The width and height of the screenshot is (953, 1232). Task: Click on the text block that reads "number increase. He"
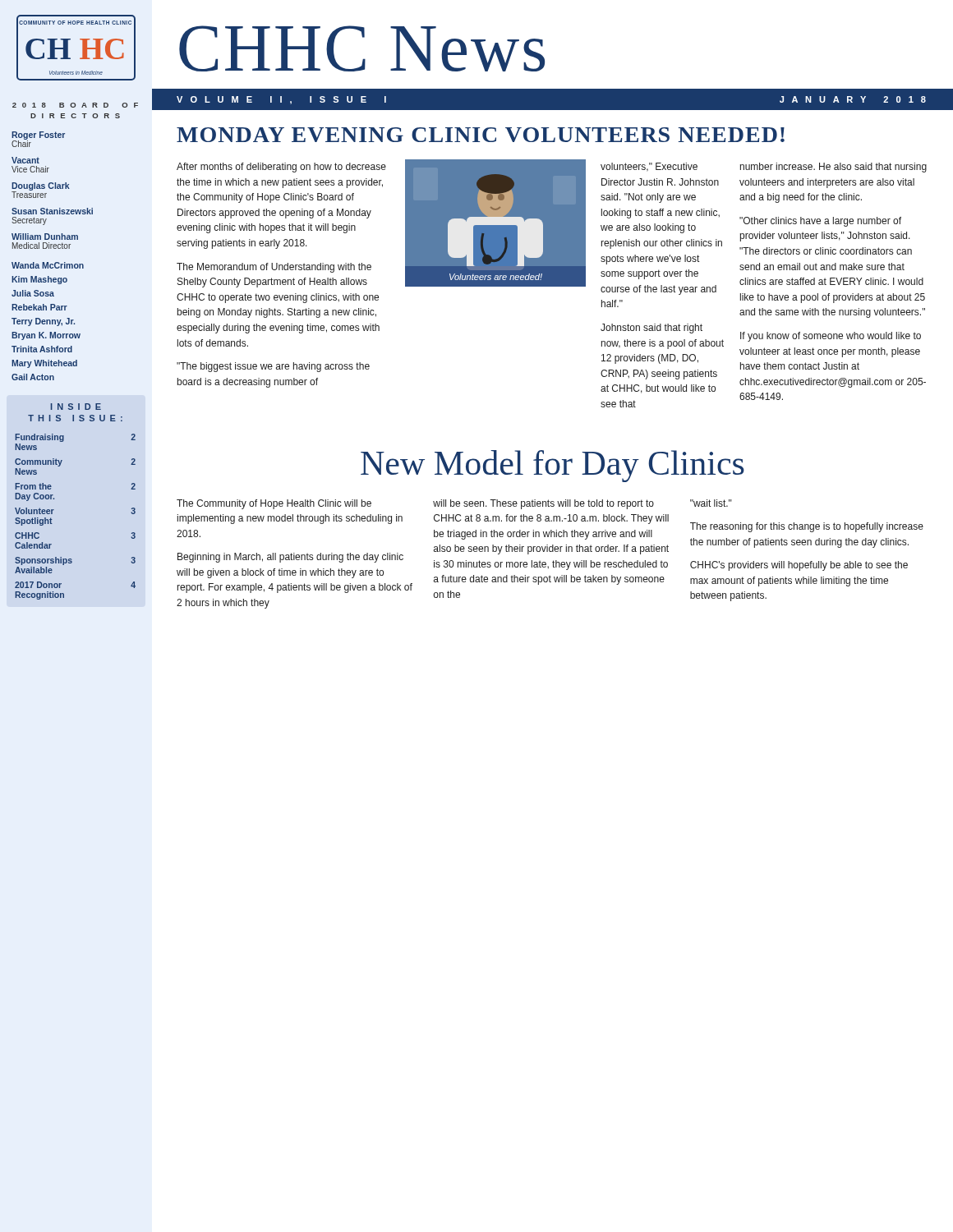tap(834, 282)
